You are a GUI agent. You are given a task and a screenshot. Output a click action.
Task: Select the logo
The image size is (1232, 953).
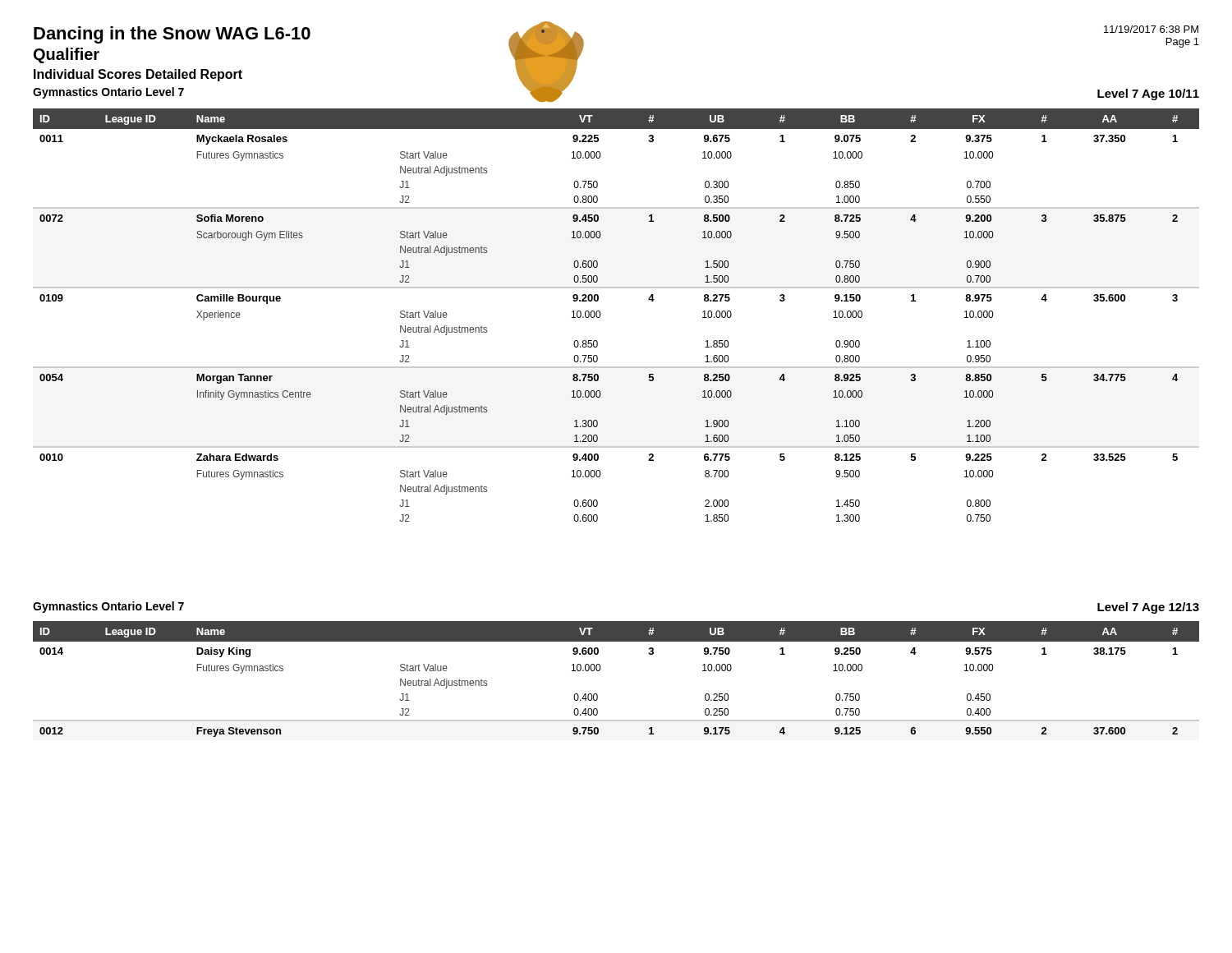(x=546, y=66)
